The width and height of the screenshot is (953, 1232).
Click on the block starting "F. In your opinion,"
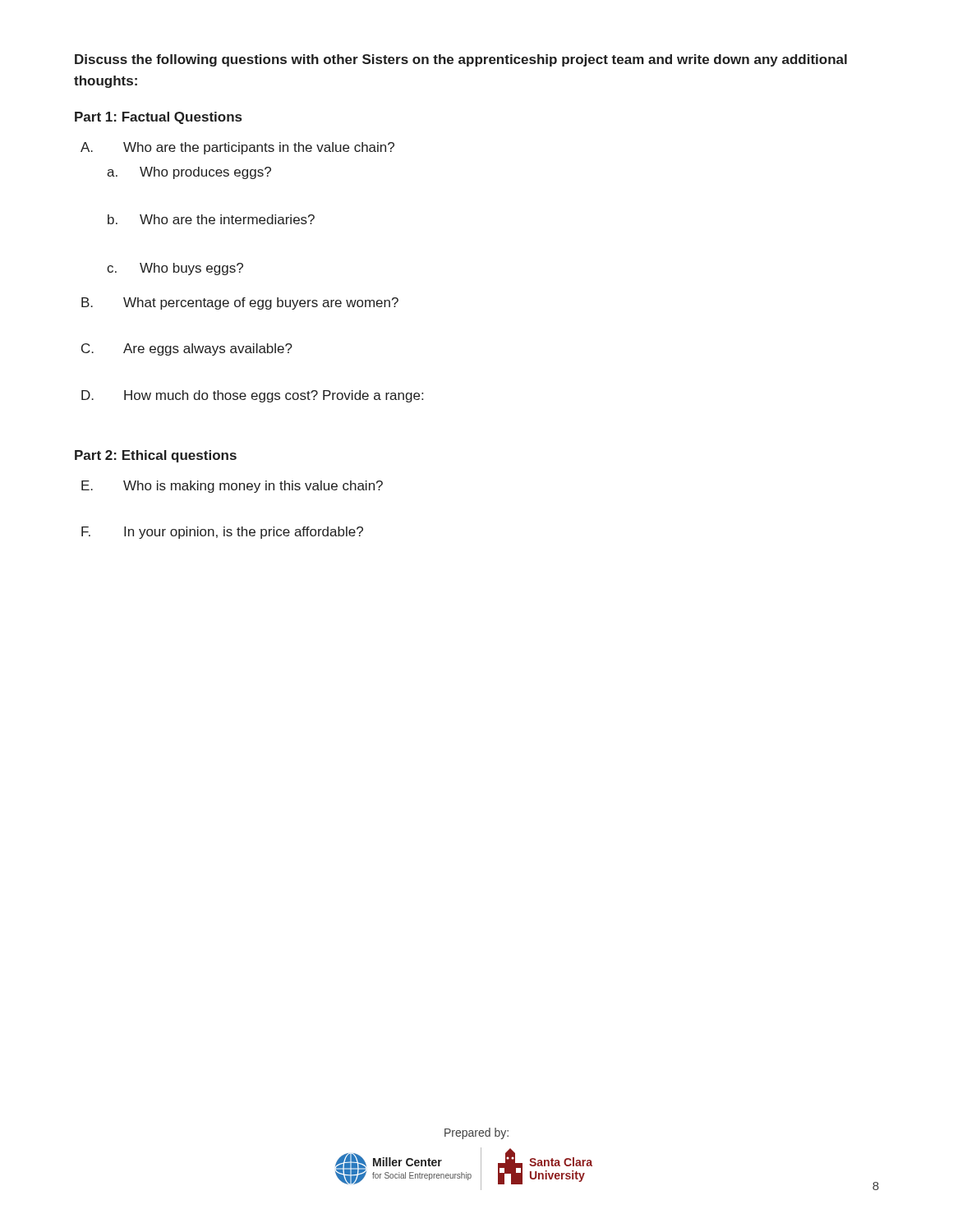[219, 533]
